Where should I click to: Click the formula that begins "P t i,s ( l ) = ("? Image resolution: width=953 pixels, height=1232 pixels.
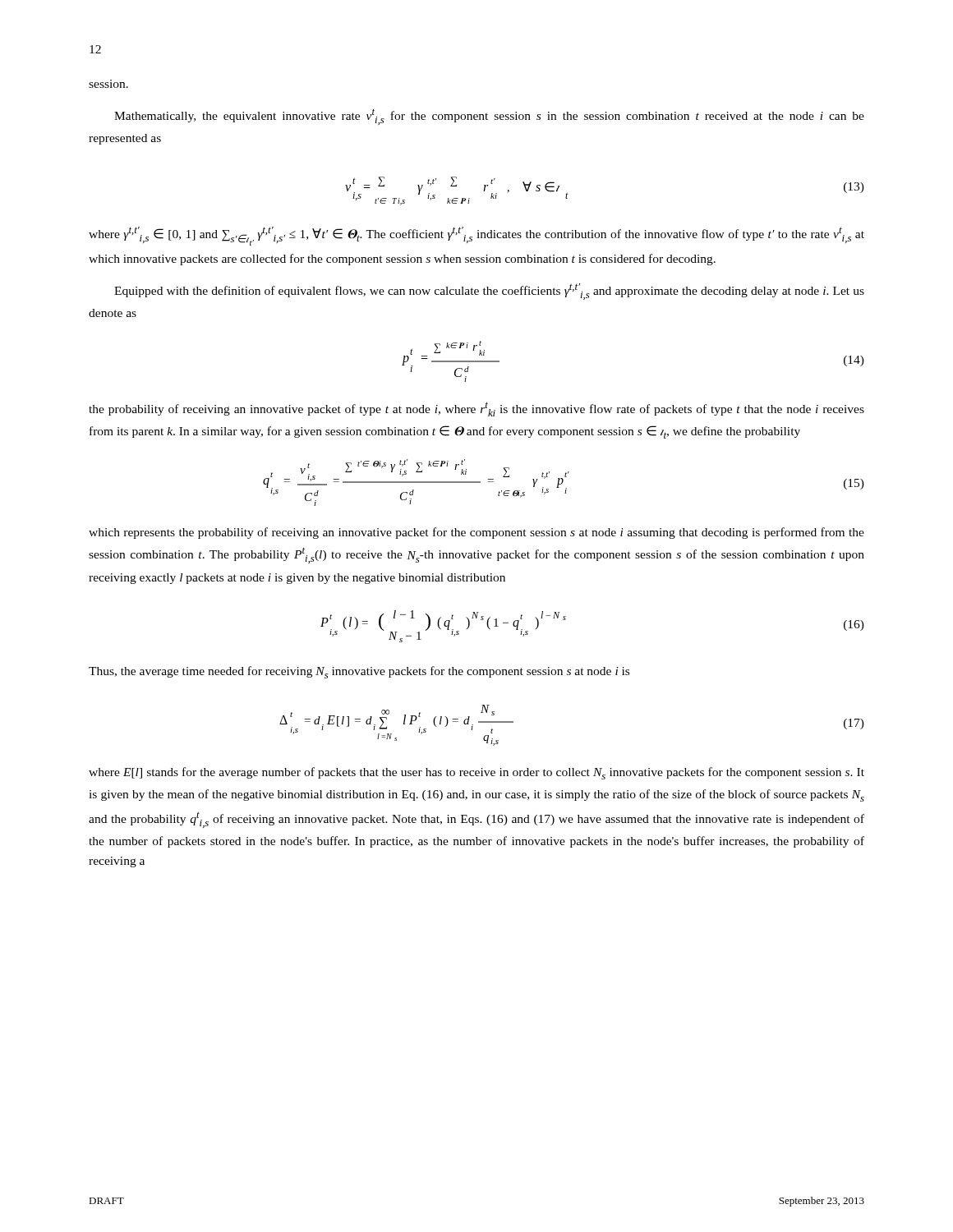point(439,626)
